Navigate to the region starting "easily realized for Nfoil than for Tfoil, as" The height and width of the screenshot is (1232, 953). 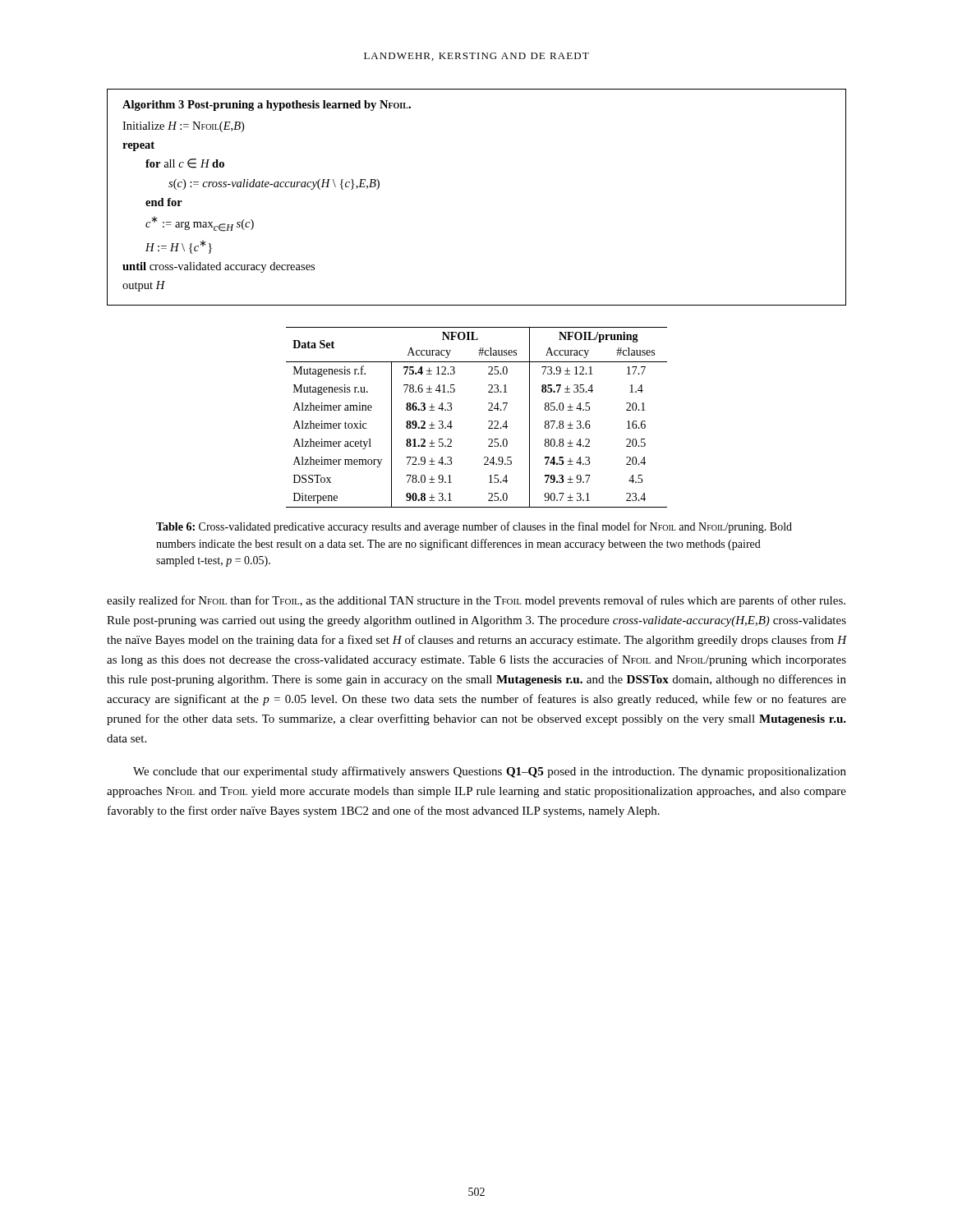476,670
